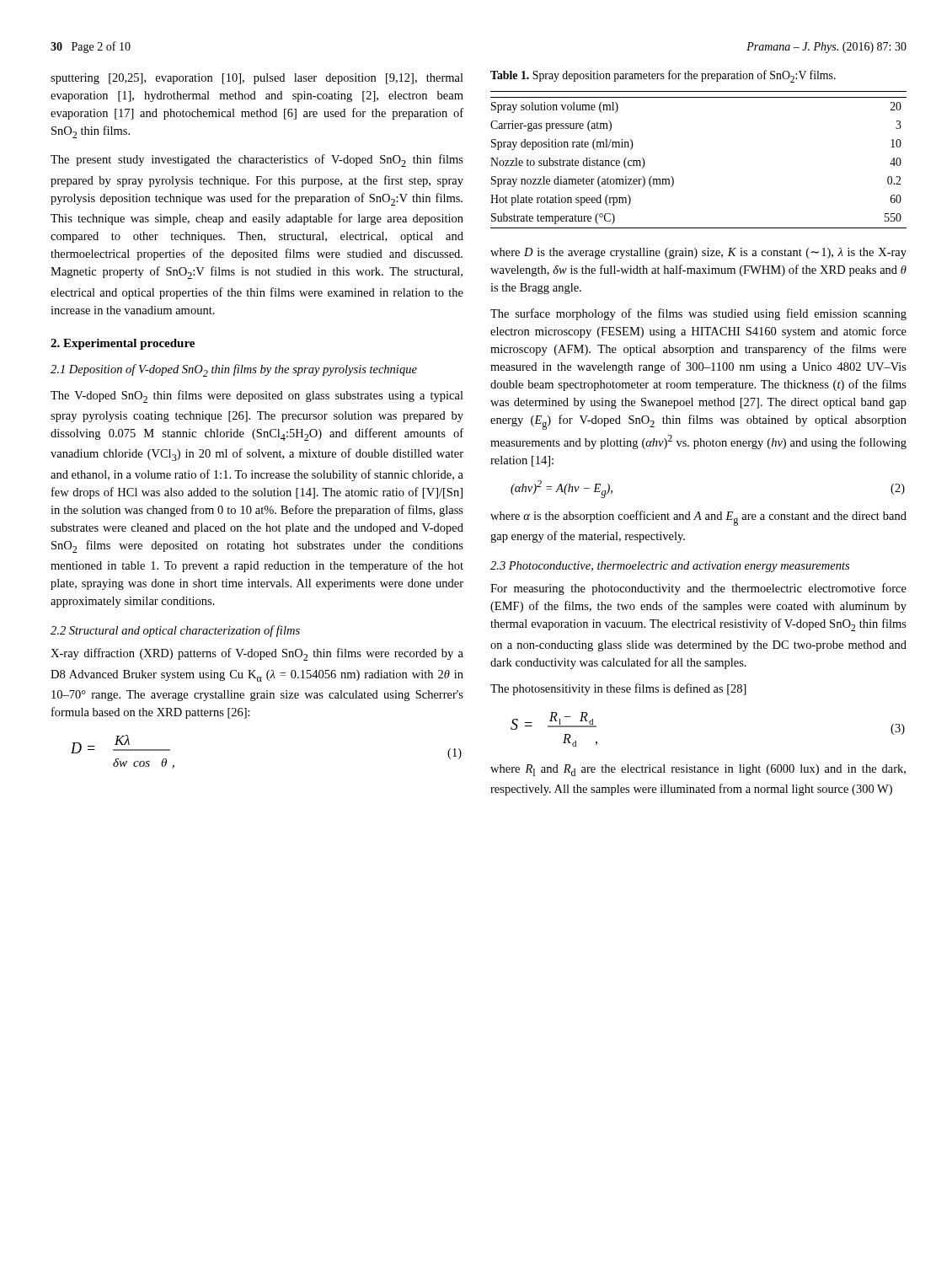Click on the block starting "(αhν)2 = A(hν −"

pyautogui.click(x=568, y=490)
